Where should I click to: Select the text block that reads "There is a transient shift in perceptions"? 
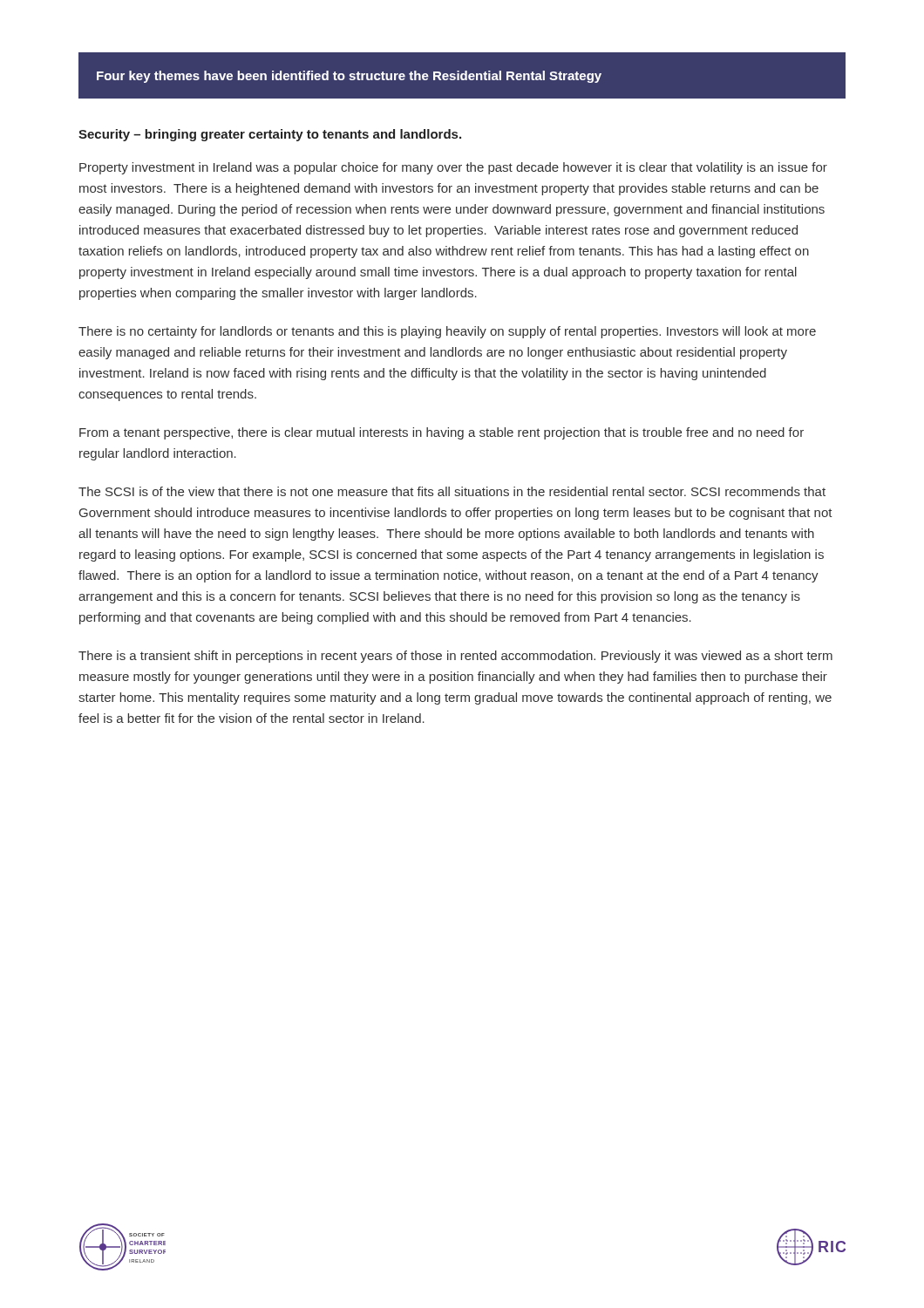(x=456, y=687)
